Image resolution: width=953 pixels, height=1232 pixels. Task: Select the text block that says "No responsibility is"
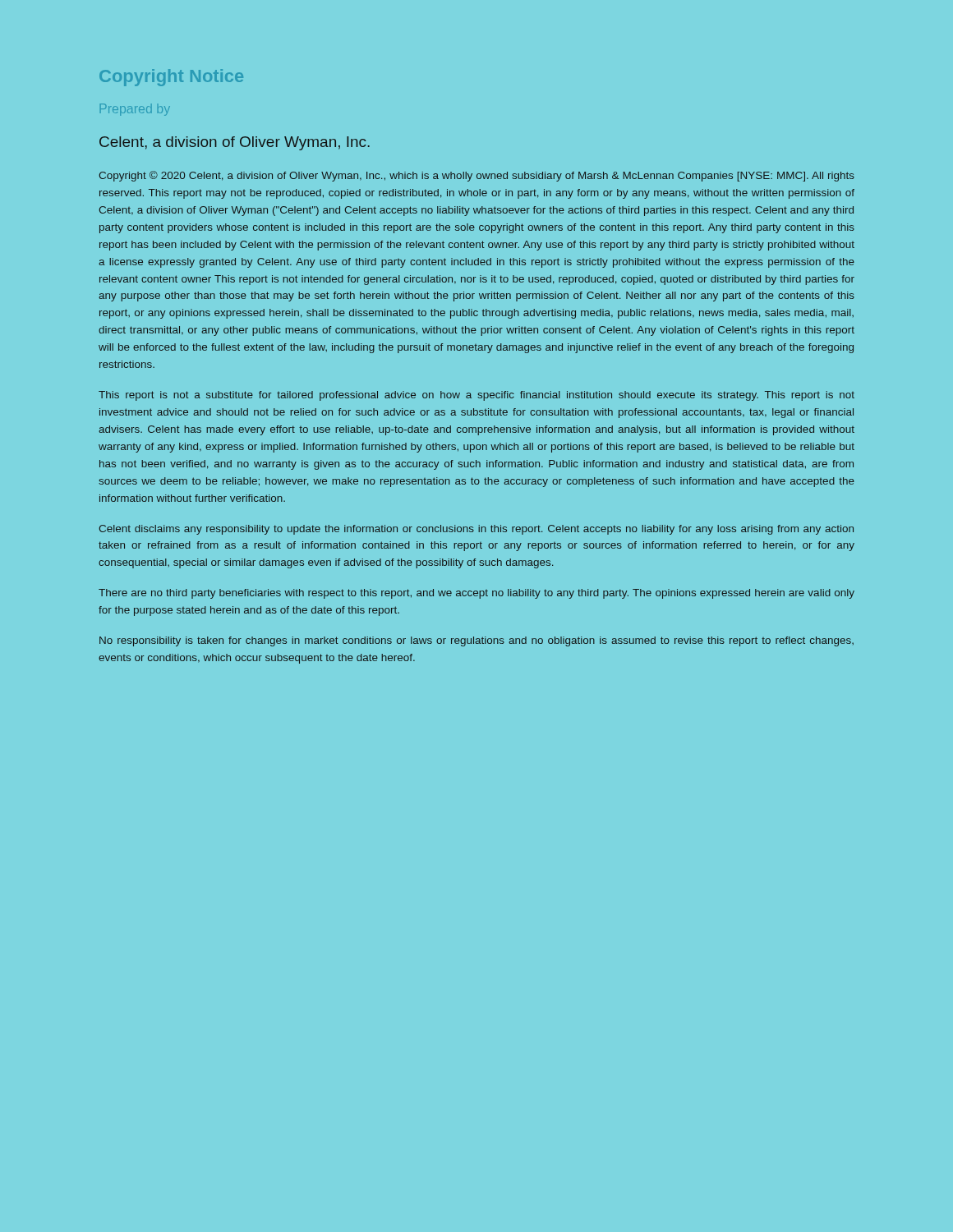pos(476,649)
